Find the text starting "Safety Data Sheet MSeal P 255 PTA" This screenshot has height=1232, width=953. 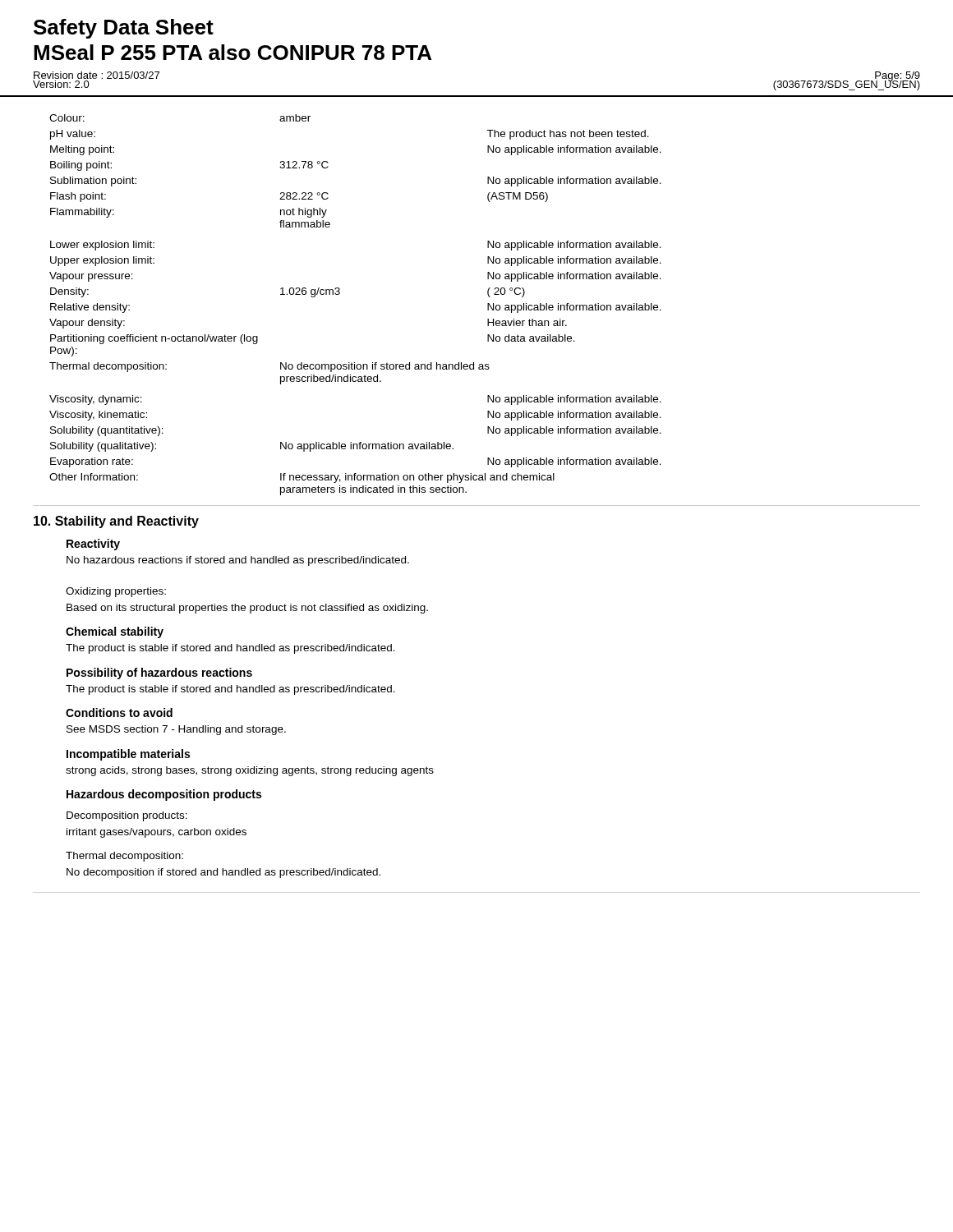tap(232, 40)
